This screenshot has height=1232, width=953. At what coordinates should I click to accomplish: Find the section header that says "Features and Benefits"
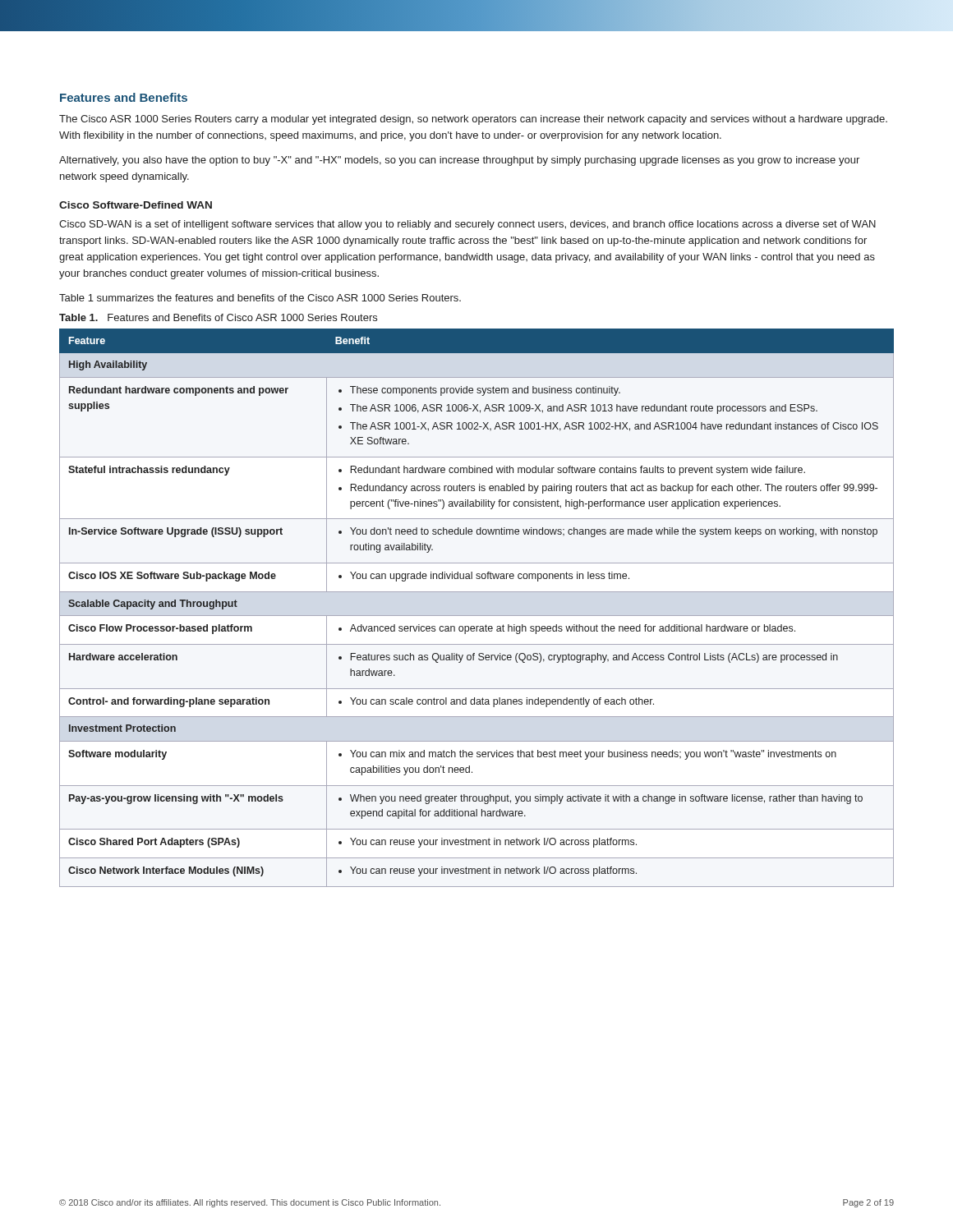coord(124,97)
